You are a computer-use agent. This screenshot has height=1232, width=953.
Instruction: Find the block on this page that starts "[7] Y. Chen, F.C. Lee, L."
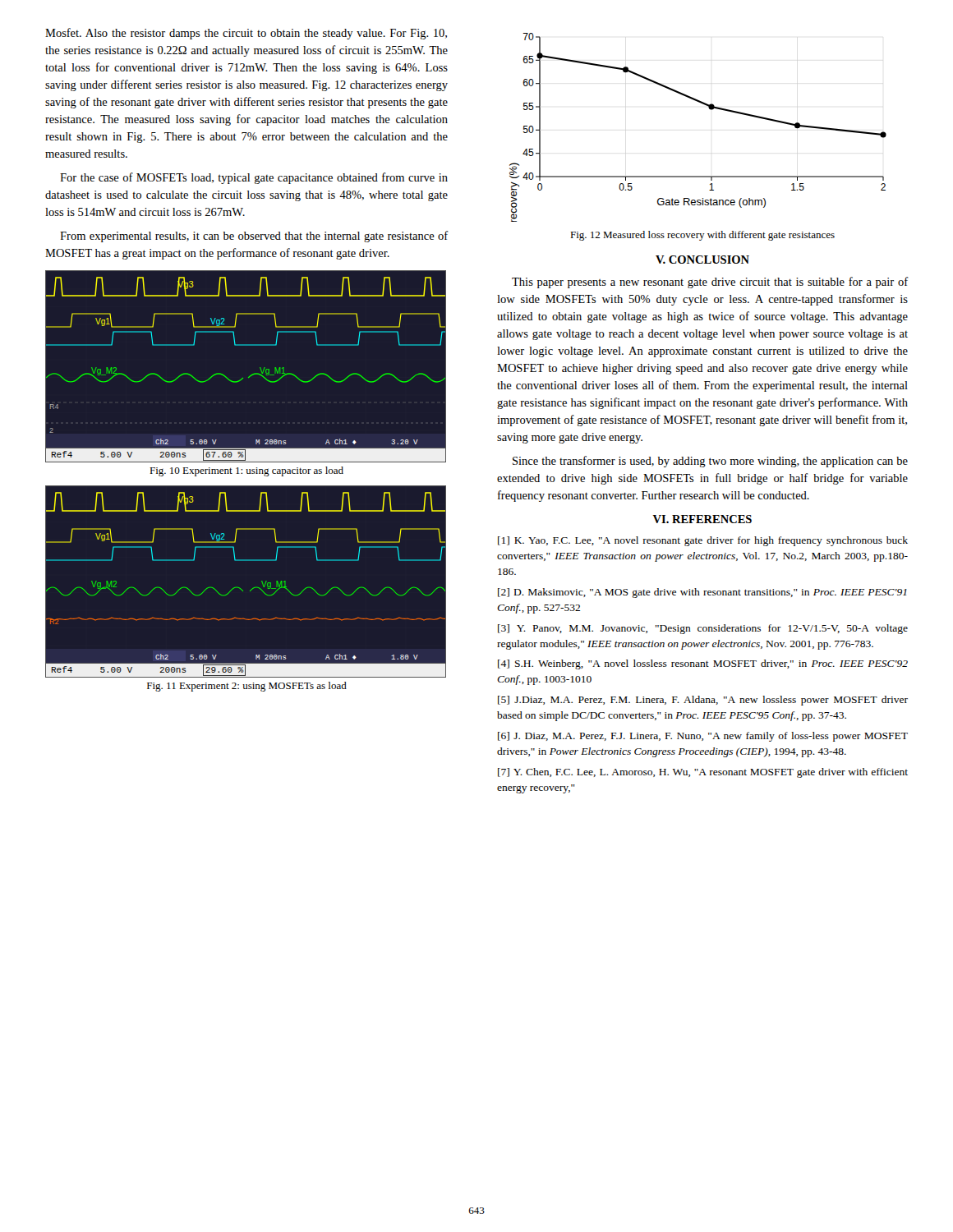pos(702,779)
